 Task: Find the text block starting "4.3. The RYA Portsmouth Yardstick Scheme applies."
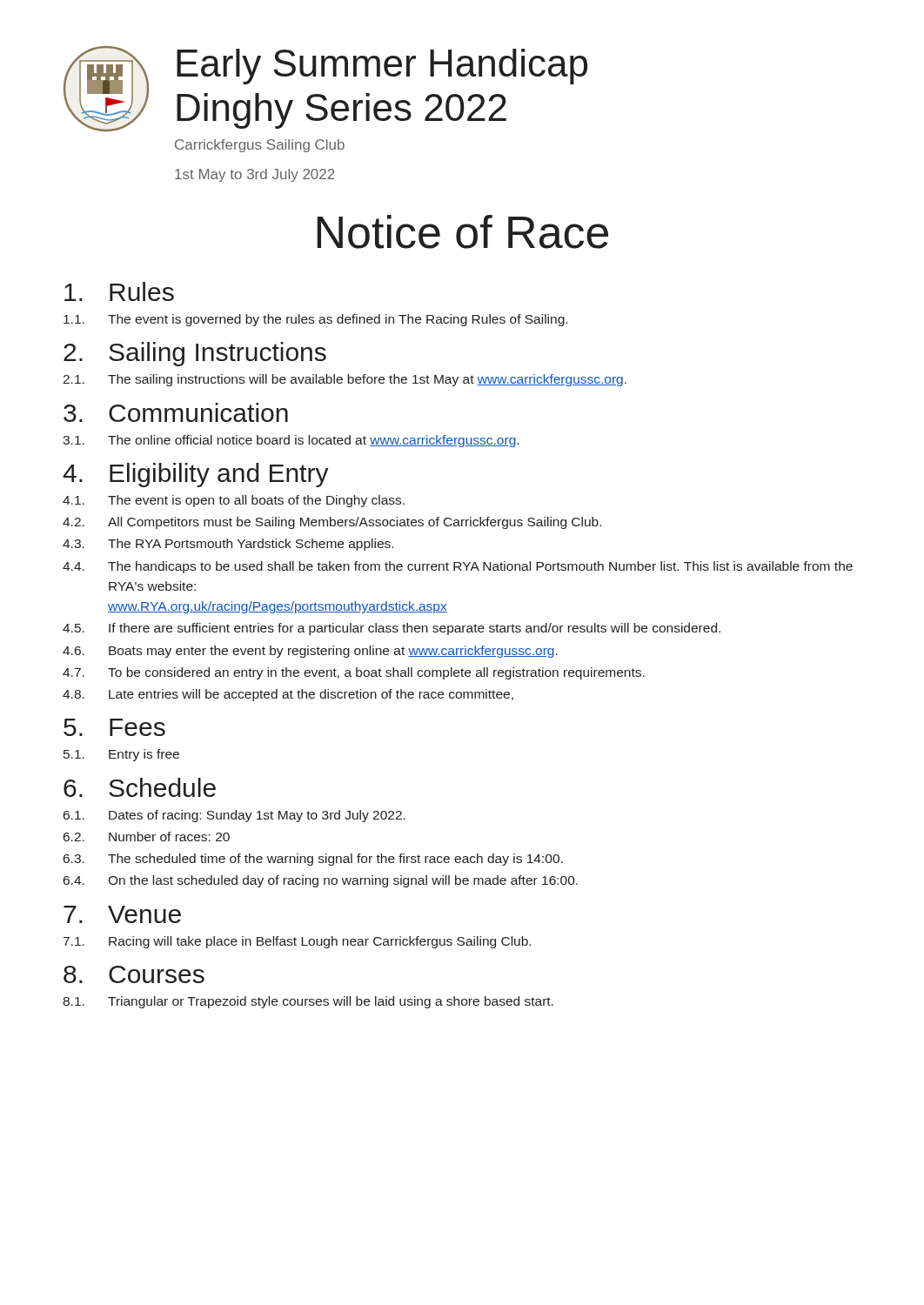click(228, 545)
